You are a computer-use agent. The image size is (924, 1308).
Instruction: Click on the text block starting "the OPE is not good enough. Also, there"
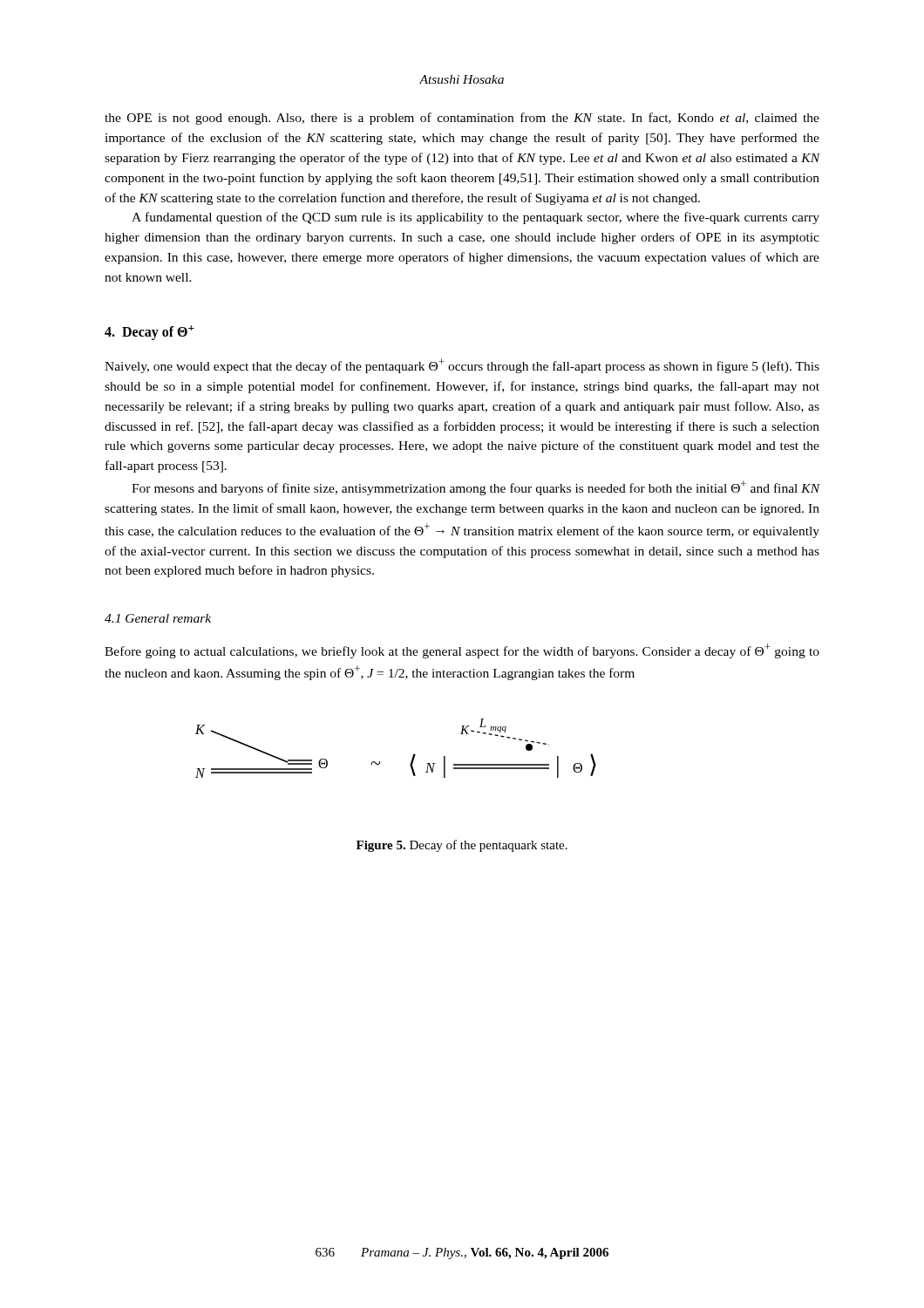[462, 198]
